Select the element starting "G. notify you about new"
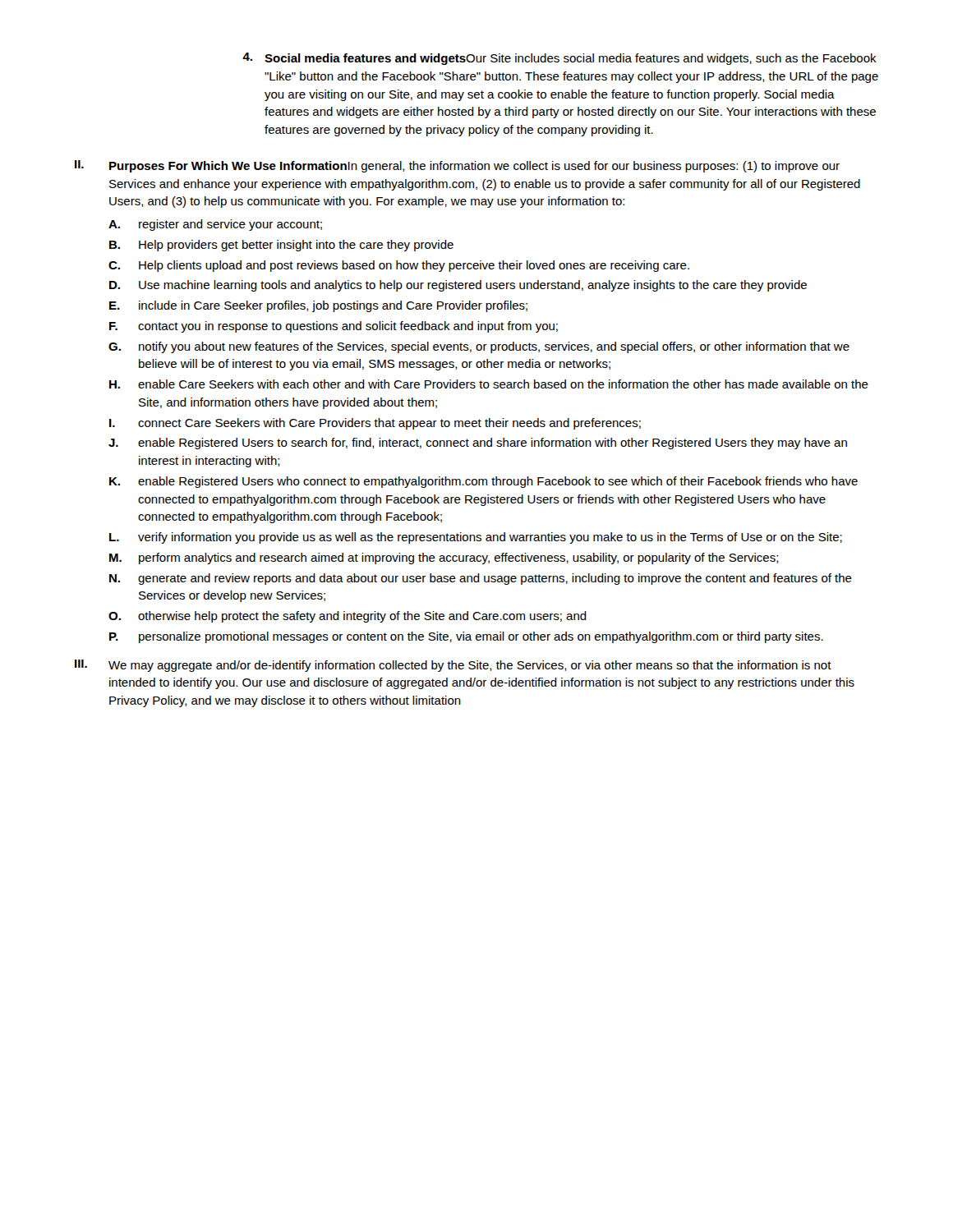The image size is (953, 1232). tap(494, 355)
